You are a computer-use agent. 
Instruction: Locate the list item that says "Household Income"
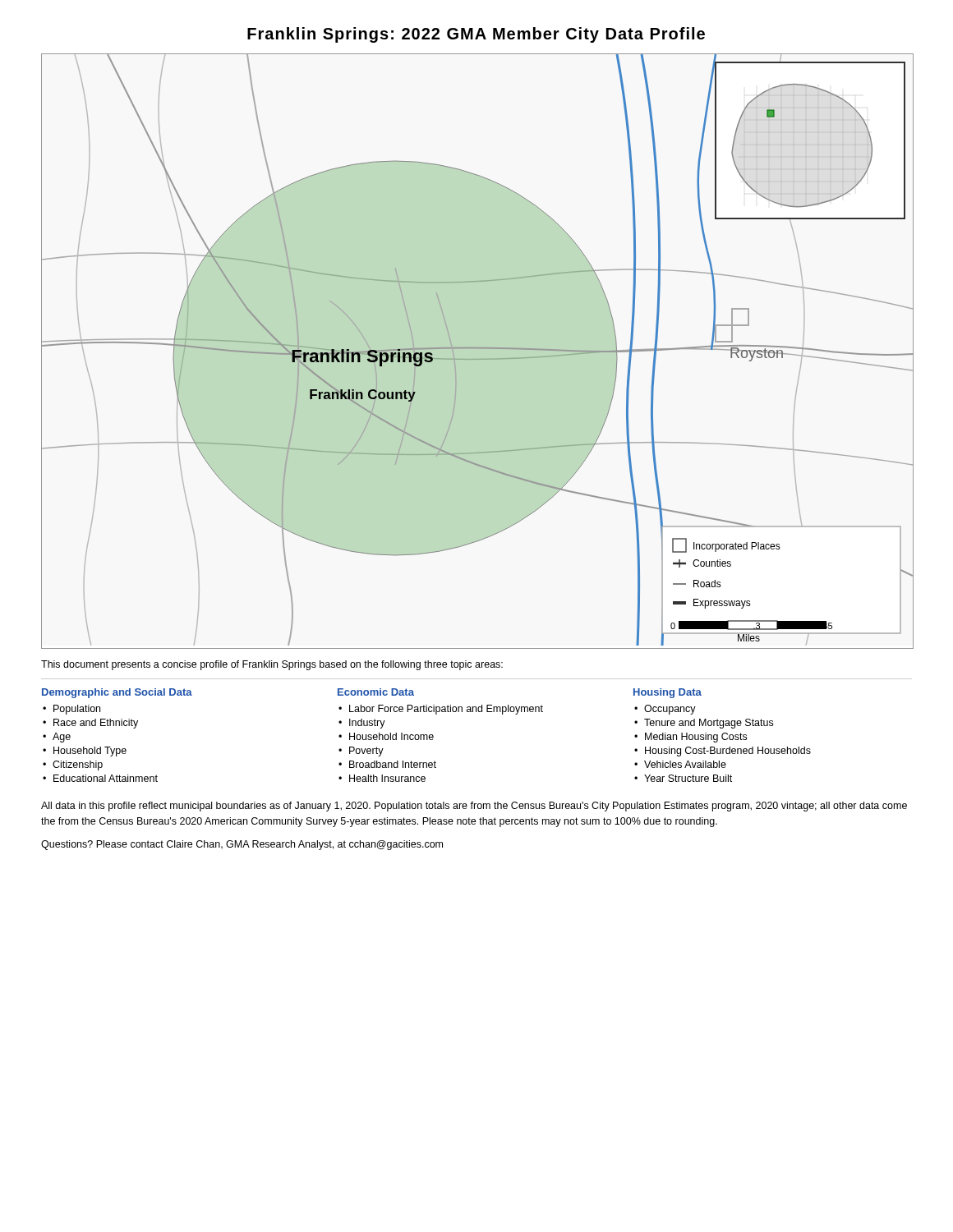pyautogui.click(x=391, y=737)
